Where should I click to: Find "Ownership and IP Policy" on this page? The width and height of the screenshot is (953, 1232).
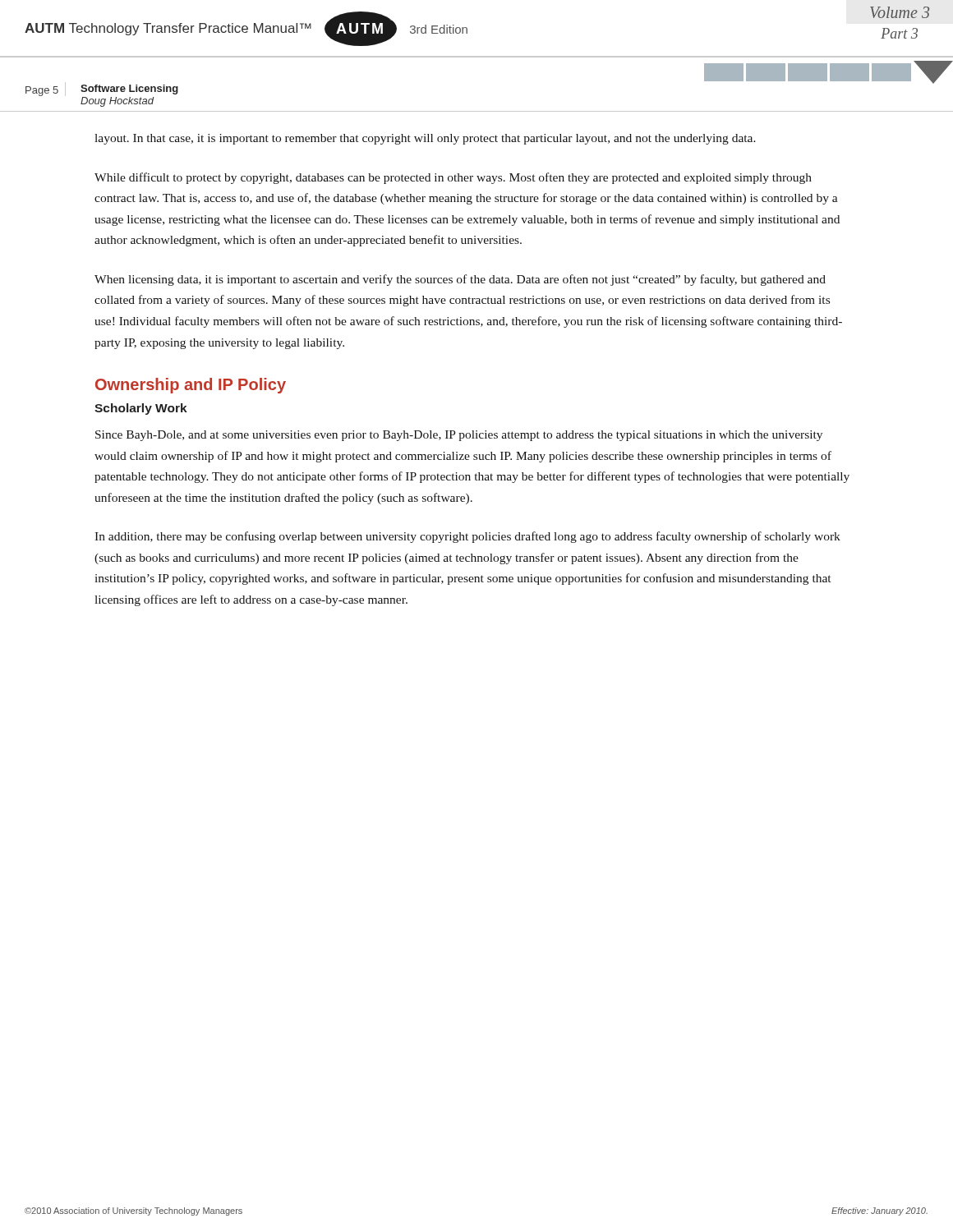(x=190, y=384)
